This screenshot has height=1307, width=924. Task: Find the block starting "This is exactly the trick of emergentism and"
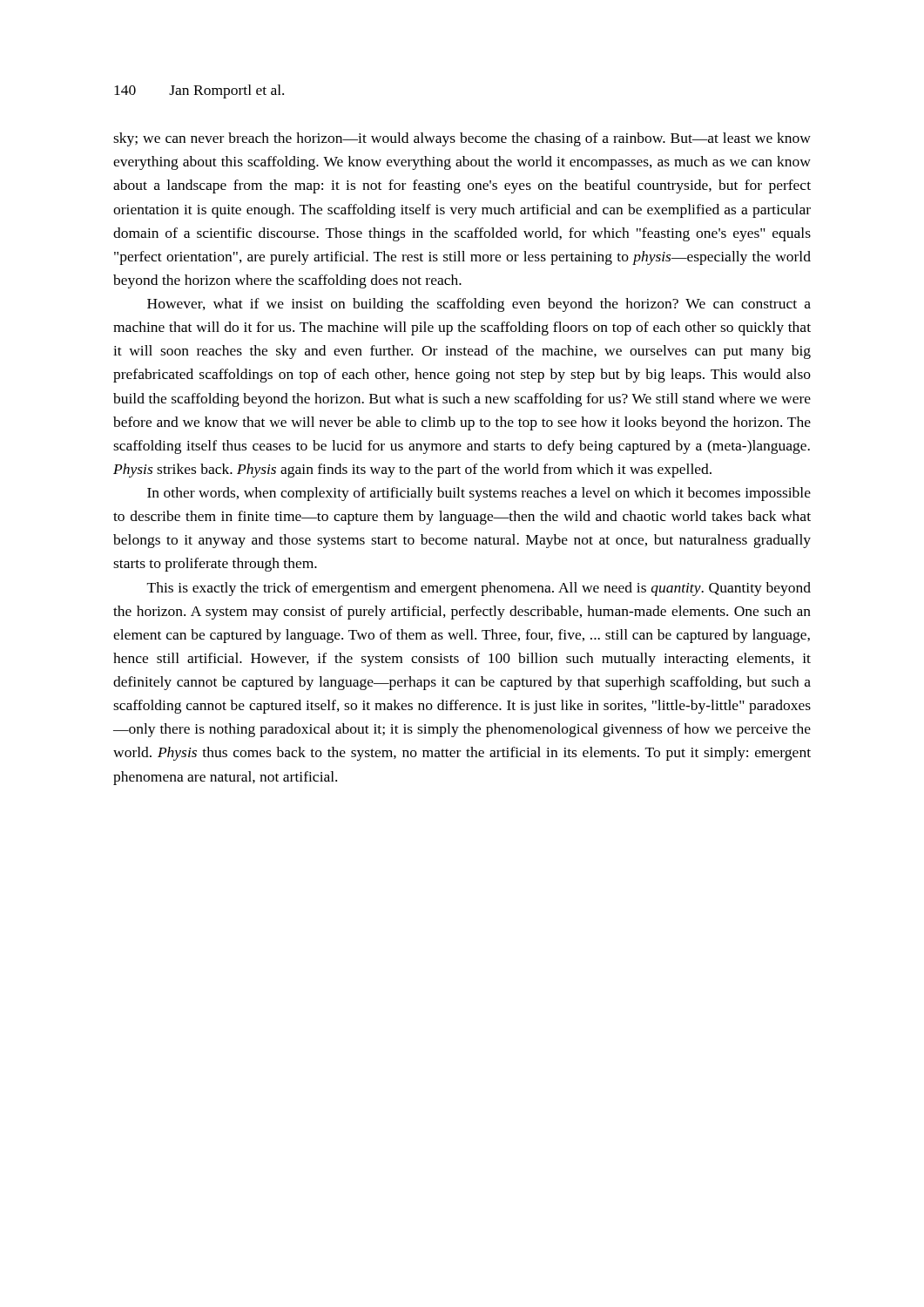[462, 682]
